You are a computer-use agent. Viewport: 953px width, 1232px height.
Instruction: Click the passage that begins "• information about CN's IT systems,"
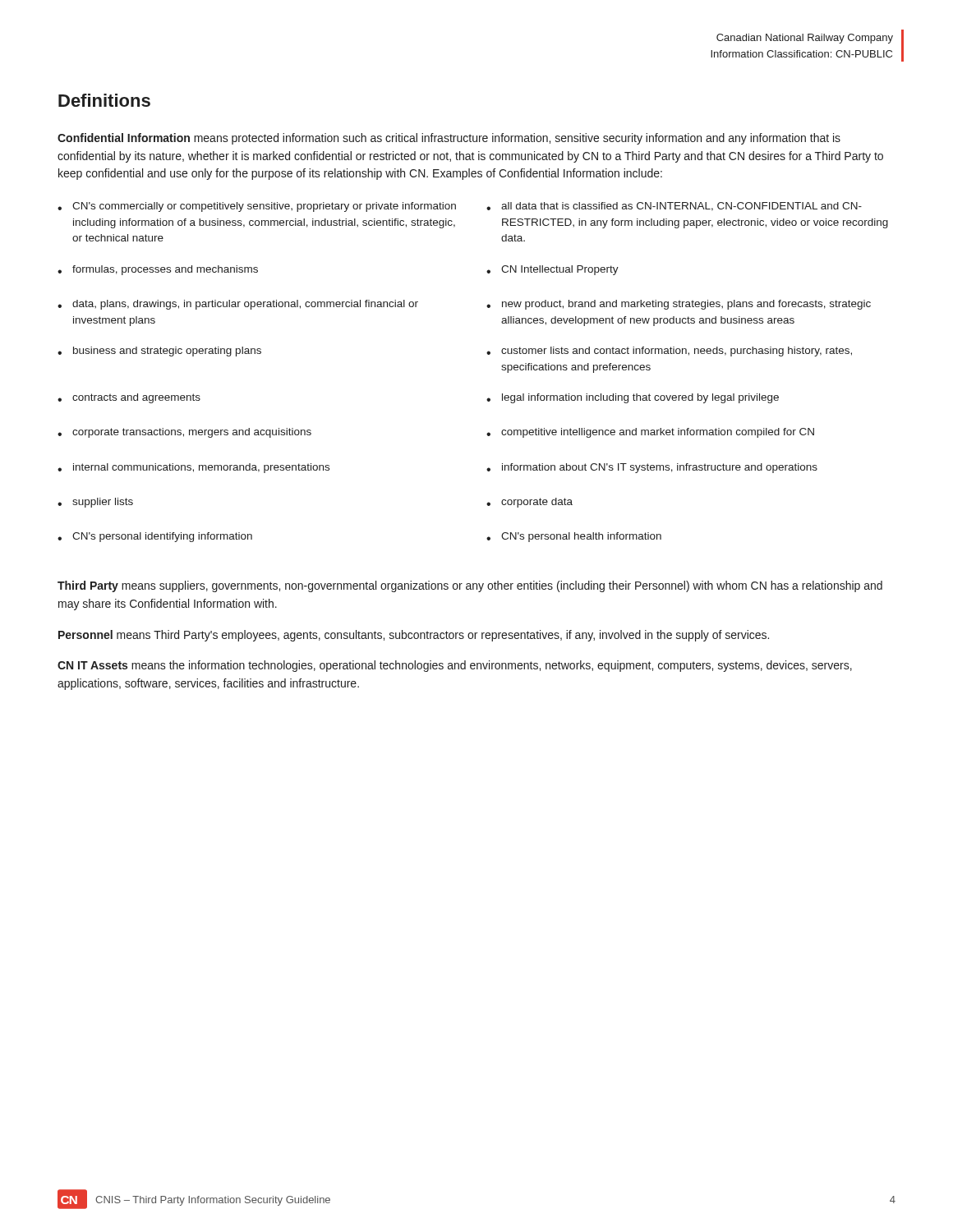[691, 469]
